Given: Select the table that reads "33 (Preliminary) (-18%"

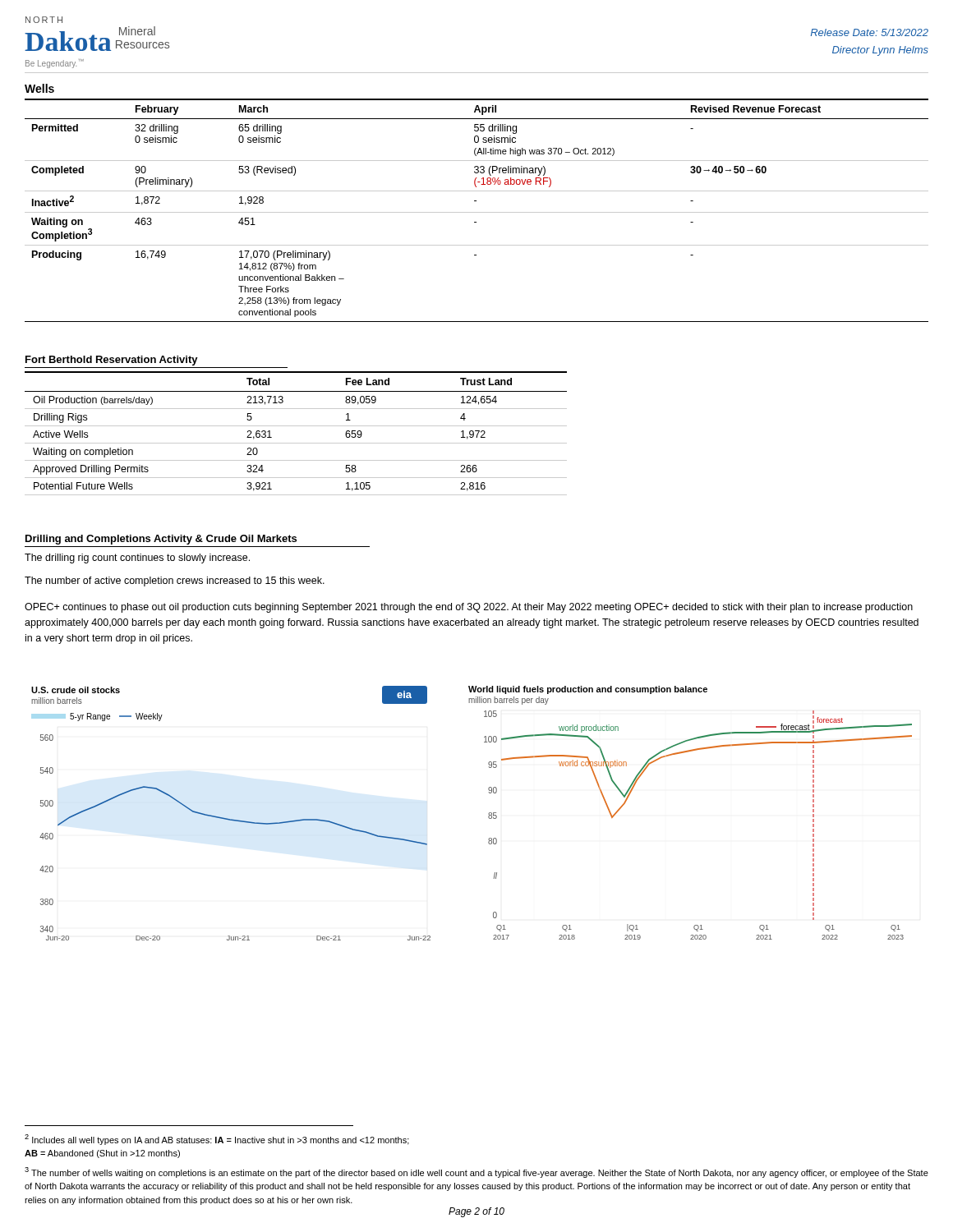Looking at the screenshot, I should coord(476,210).
